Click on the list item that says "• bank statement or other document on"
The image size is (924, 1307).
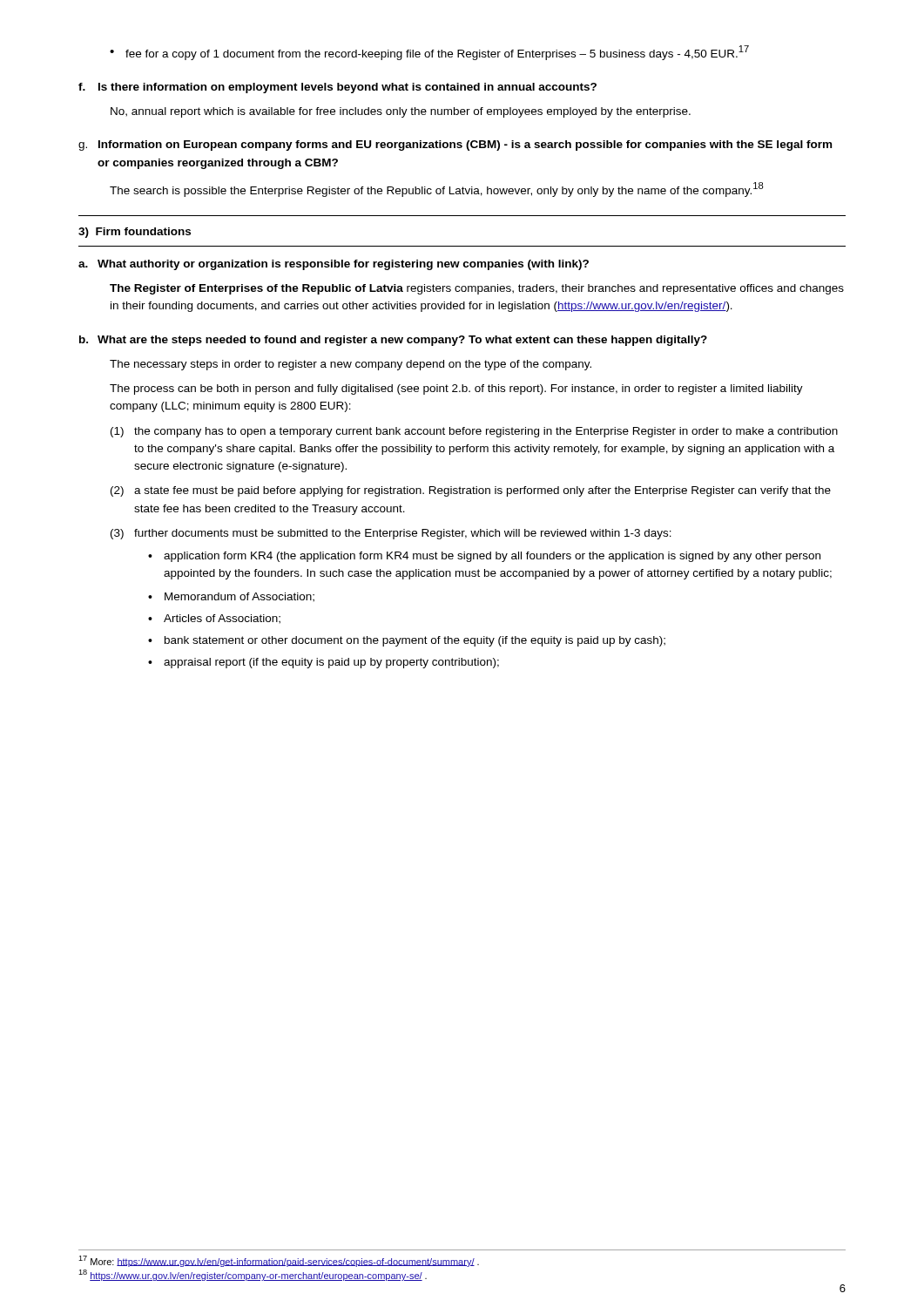[407, 640]
